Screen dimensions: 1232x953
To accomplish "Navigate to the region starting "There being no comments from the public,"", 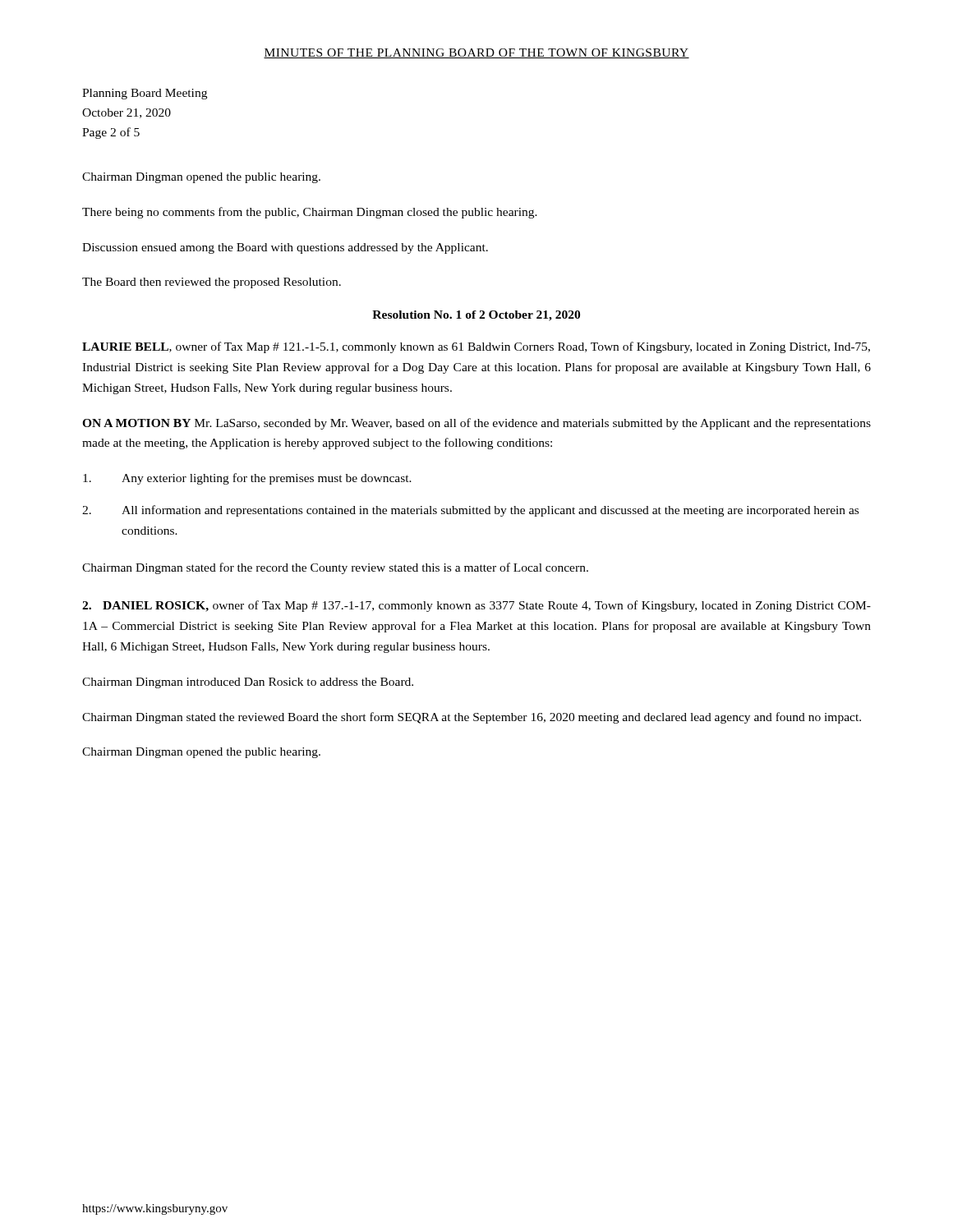I will pyautogui.click(x=310, y=211).
